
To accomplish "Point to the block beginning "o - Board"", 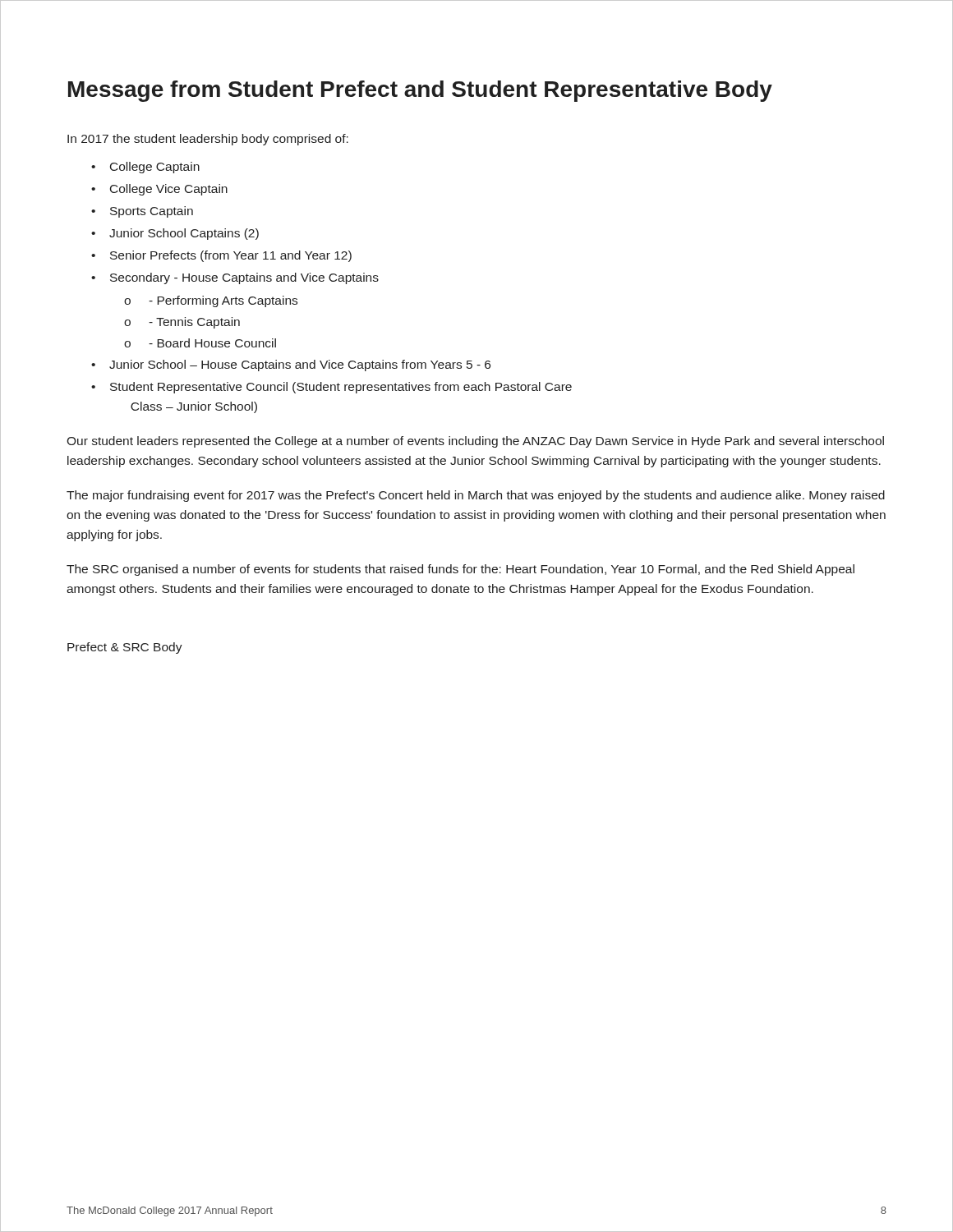I will coord(200,343).
